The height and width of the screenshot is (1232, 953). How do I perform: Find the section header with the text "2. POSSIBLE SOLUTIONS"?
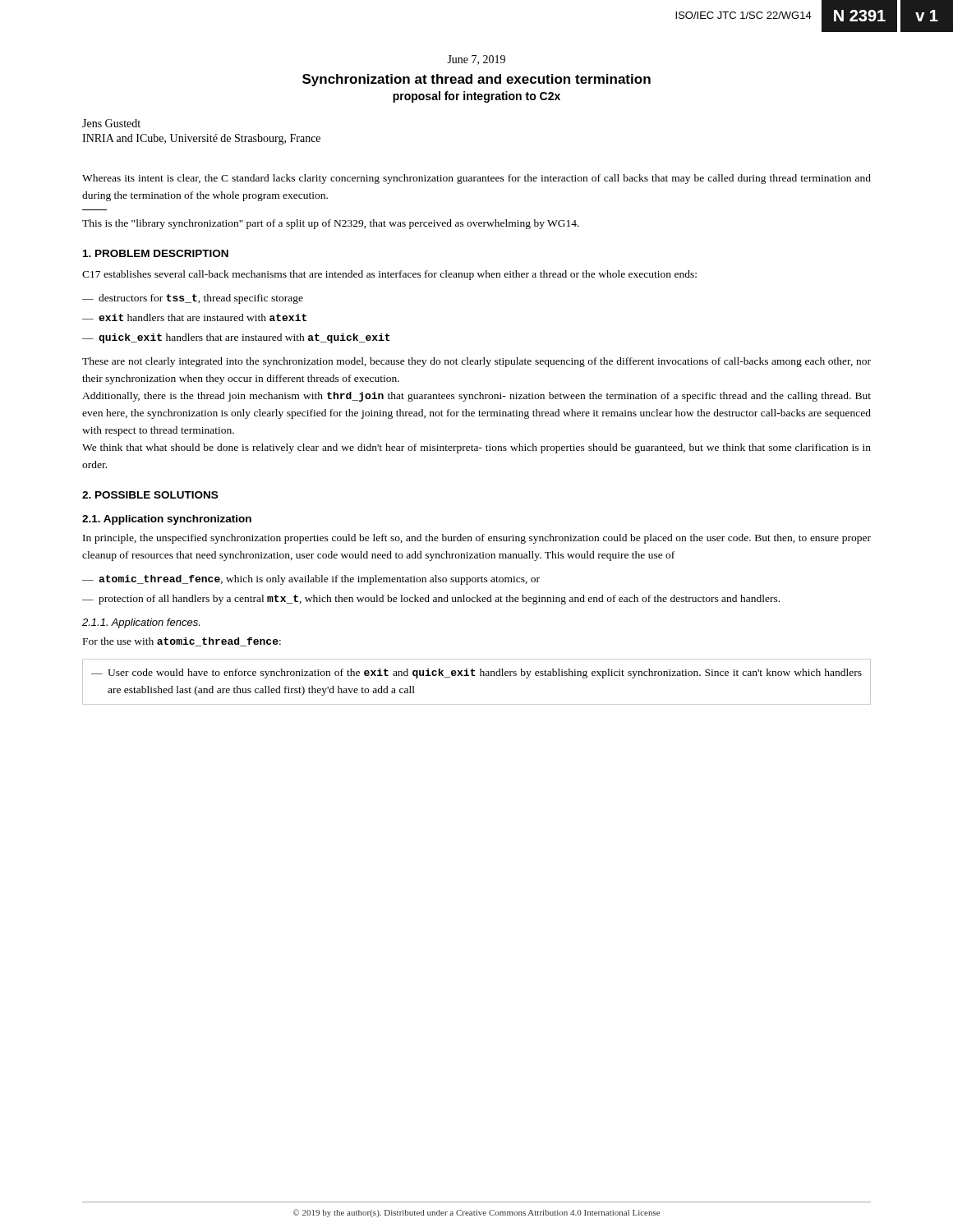coord(150,495)
